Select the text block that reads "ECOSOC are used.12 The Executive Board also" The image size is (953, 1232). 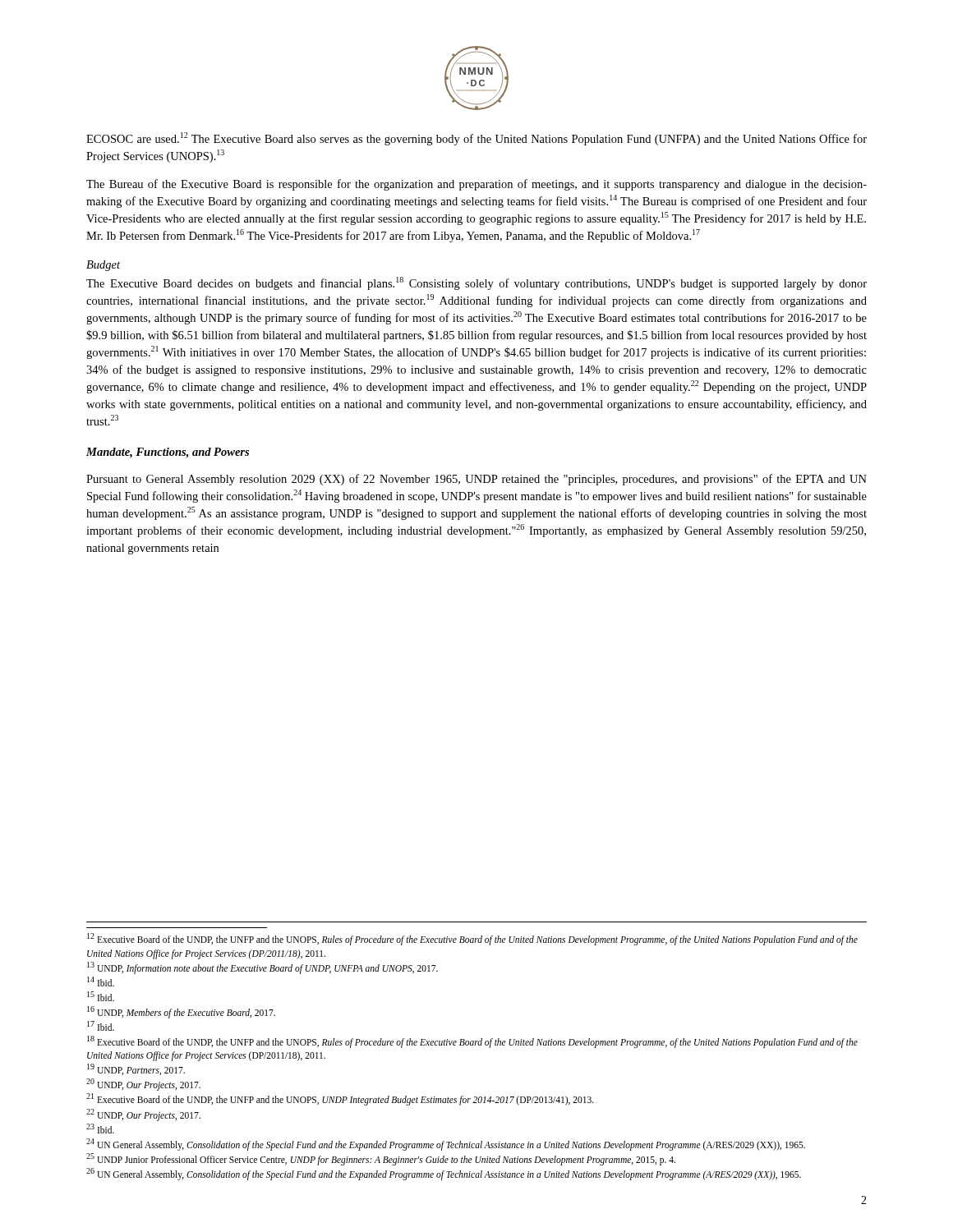pos(476,147)
